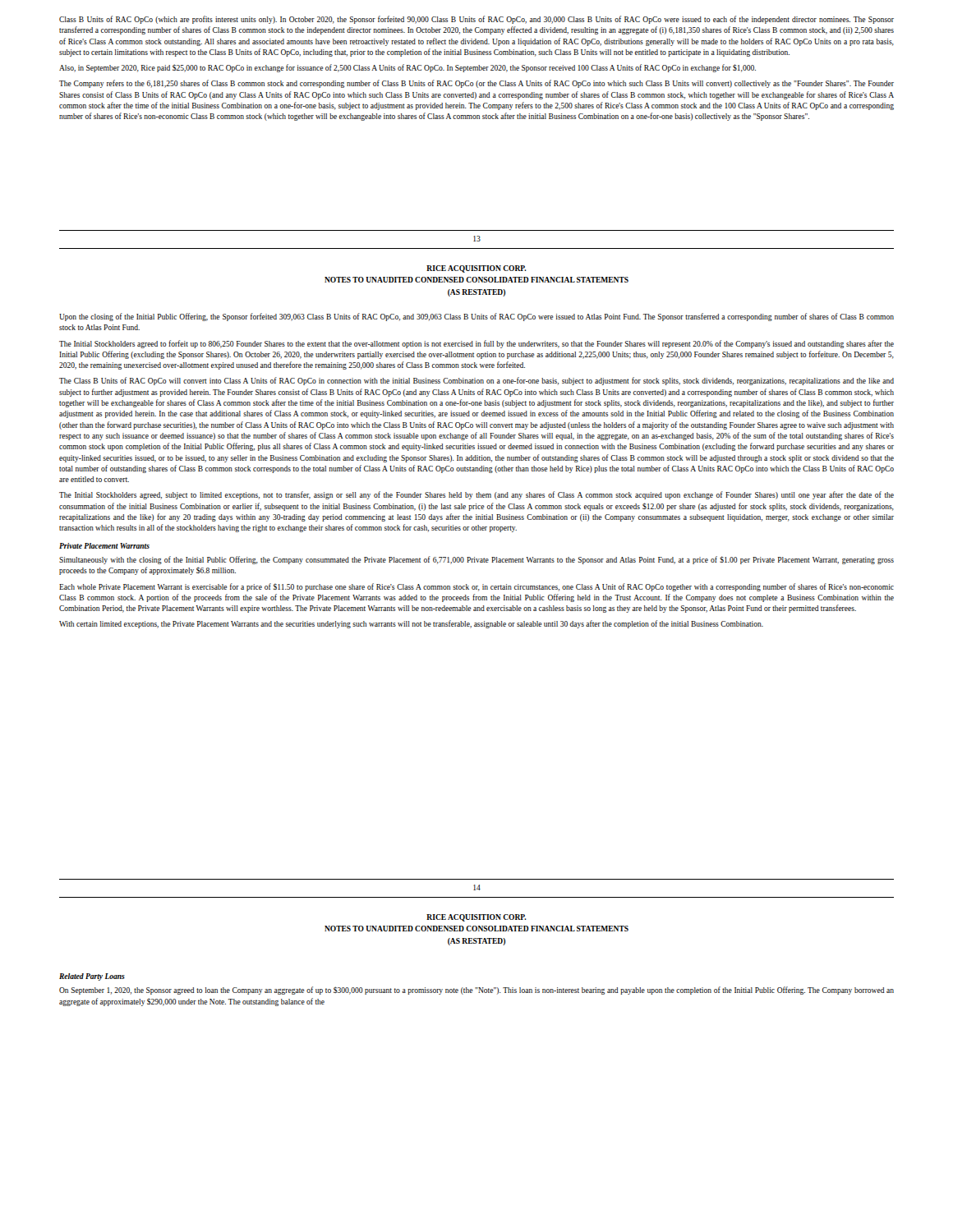Locate the text block that reads "Upon the closing of the Initial"
The height and width of the screenshot is (1232, 953).
[476, 323]
